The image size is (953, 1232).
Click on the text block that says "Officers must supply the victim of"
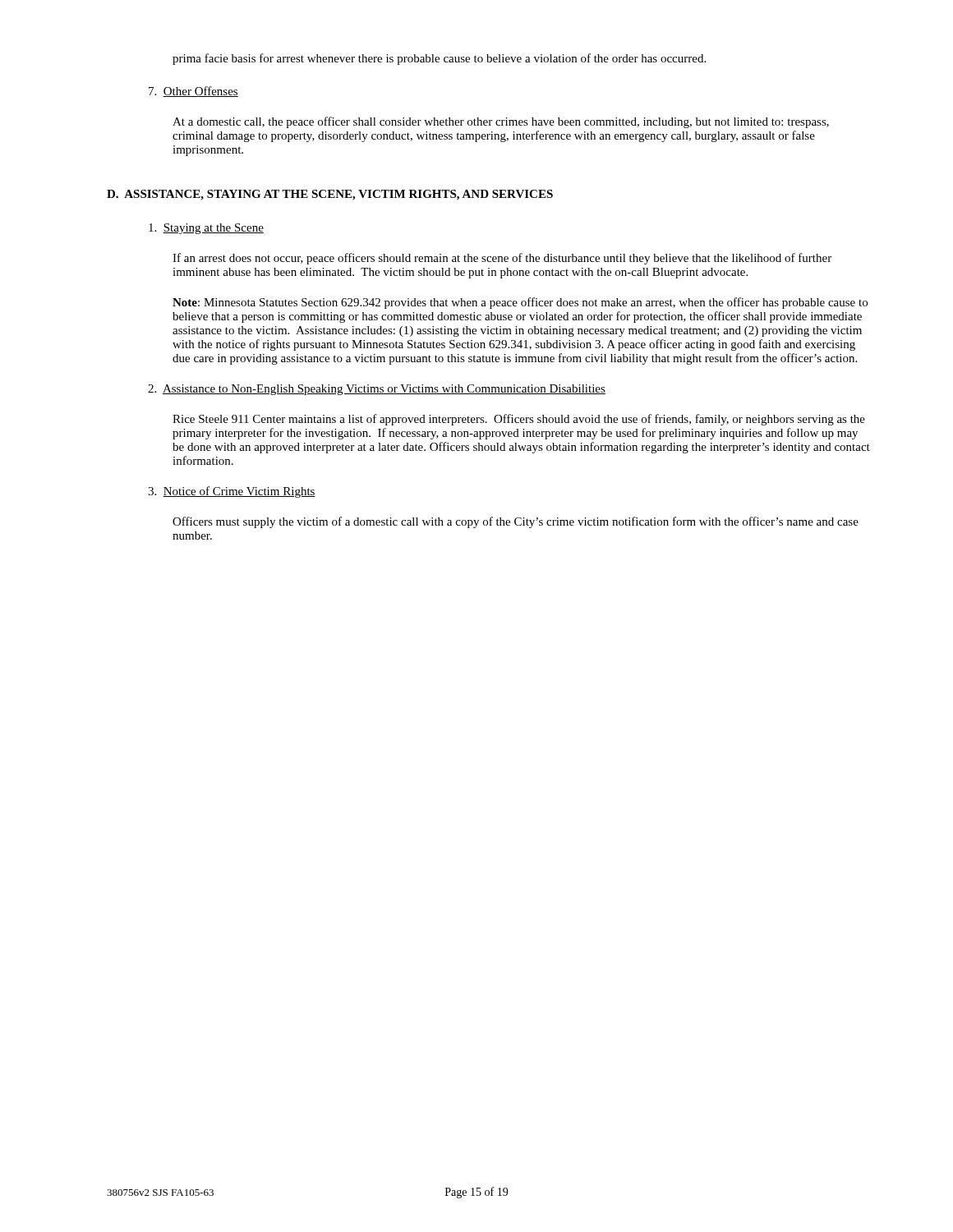point(515,529)
